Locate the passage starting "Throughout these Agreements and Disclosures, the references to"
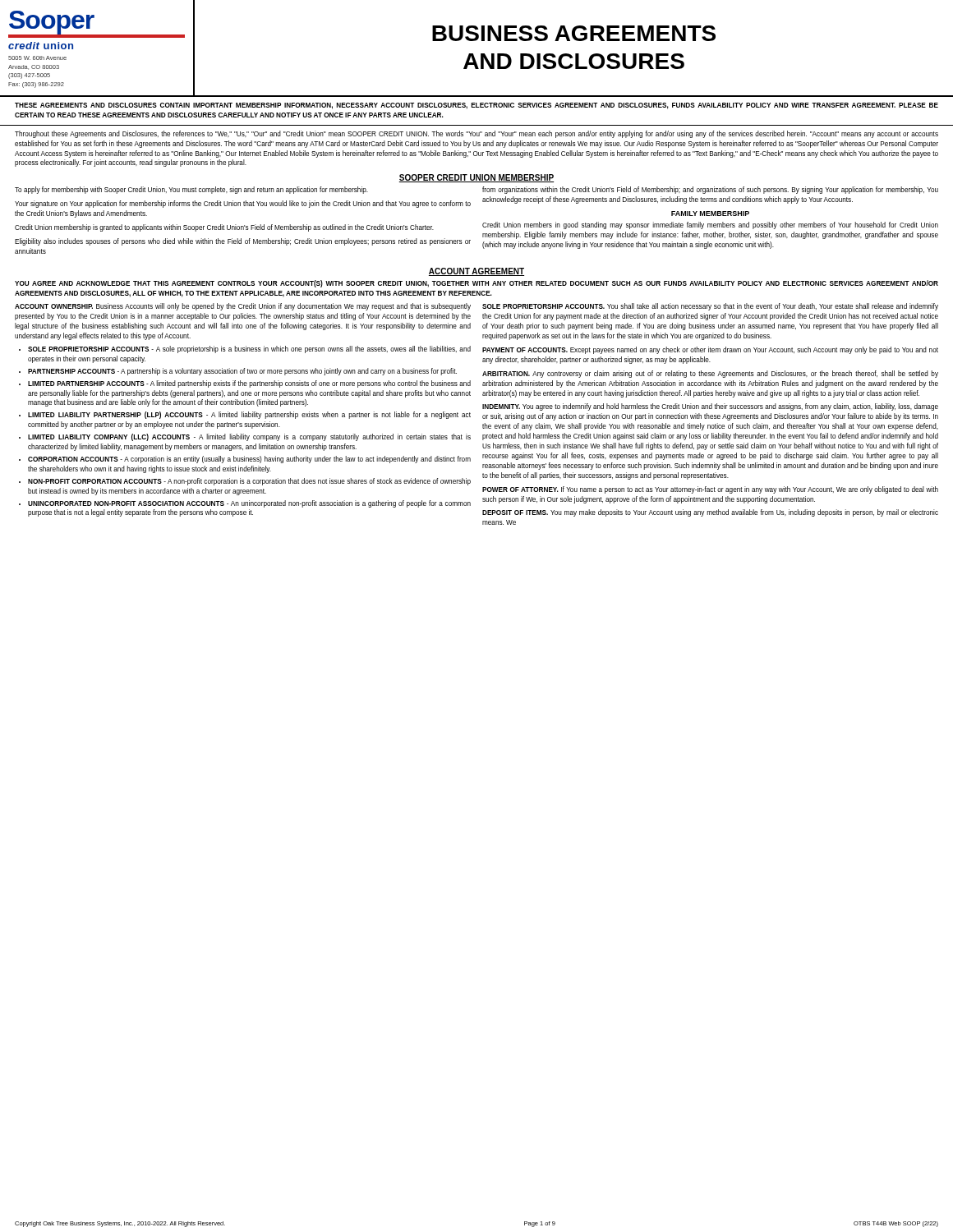This screenshot has height=1232, width=953. coord(476,149)
